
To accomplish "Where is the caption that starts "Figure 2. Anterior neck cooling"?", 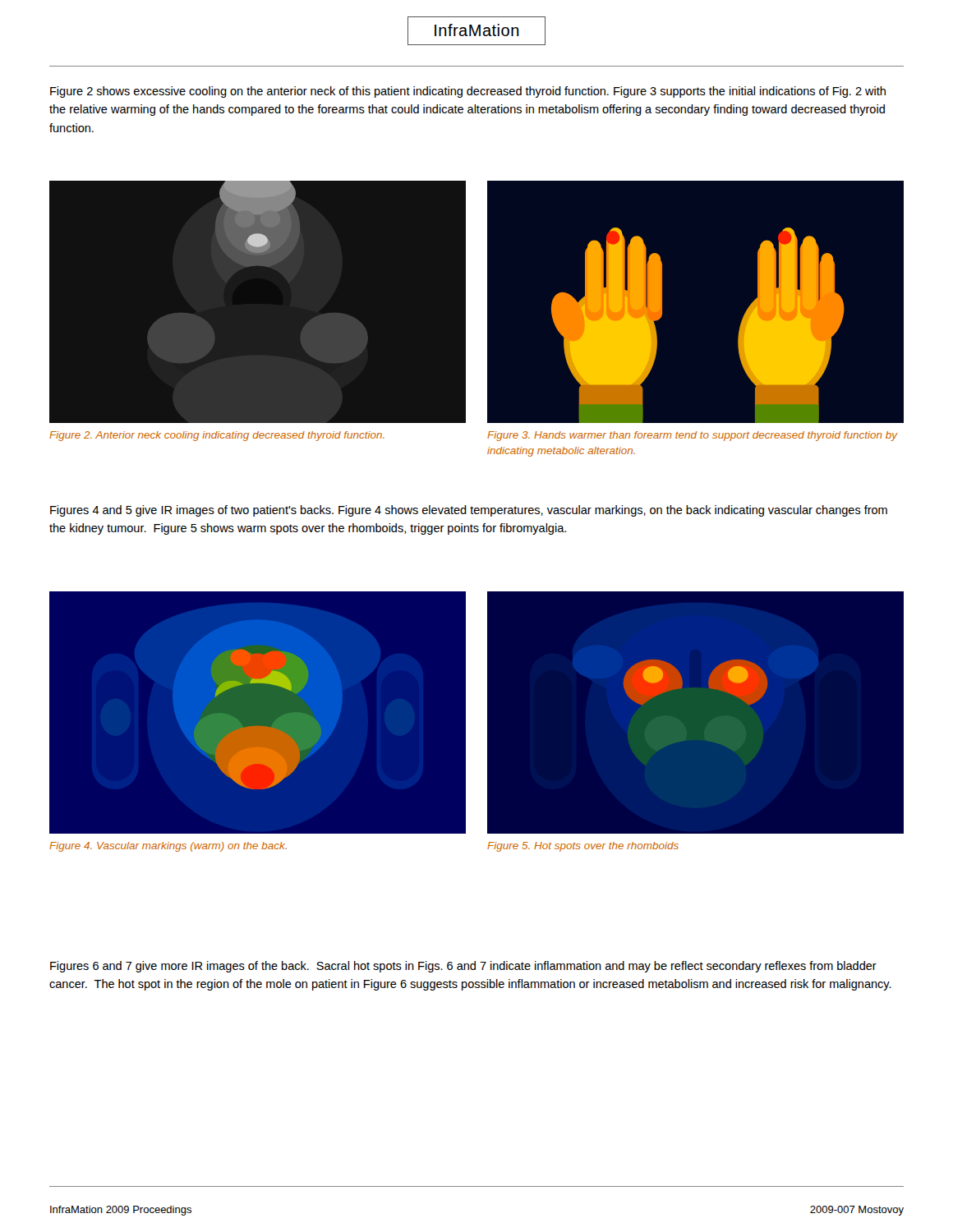I will click(217, 435).
